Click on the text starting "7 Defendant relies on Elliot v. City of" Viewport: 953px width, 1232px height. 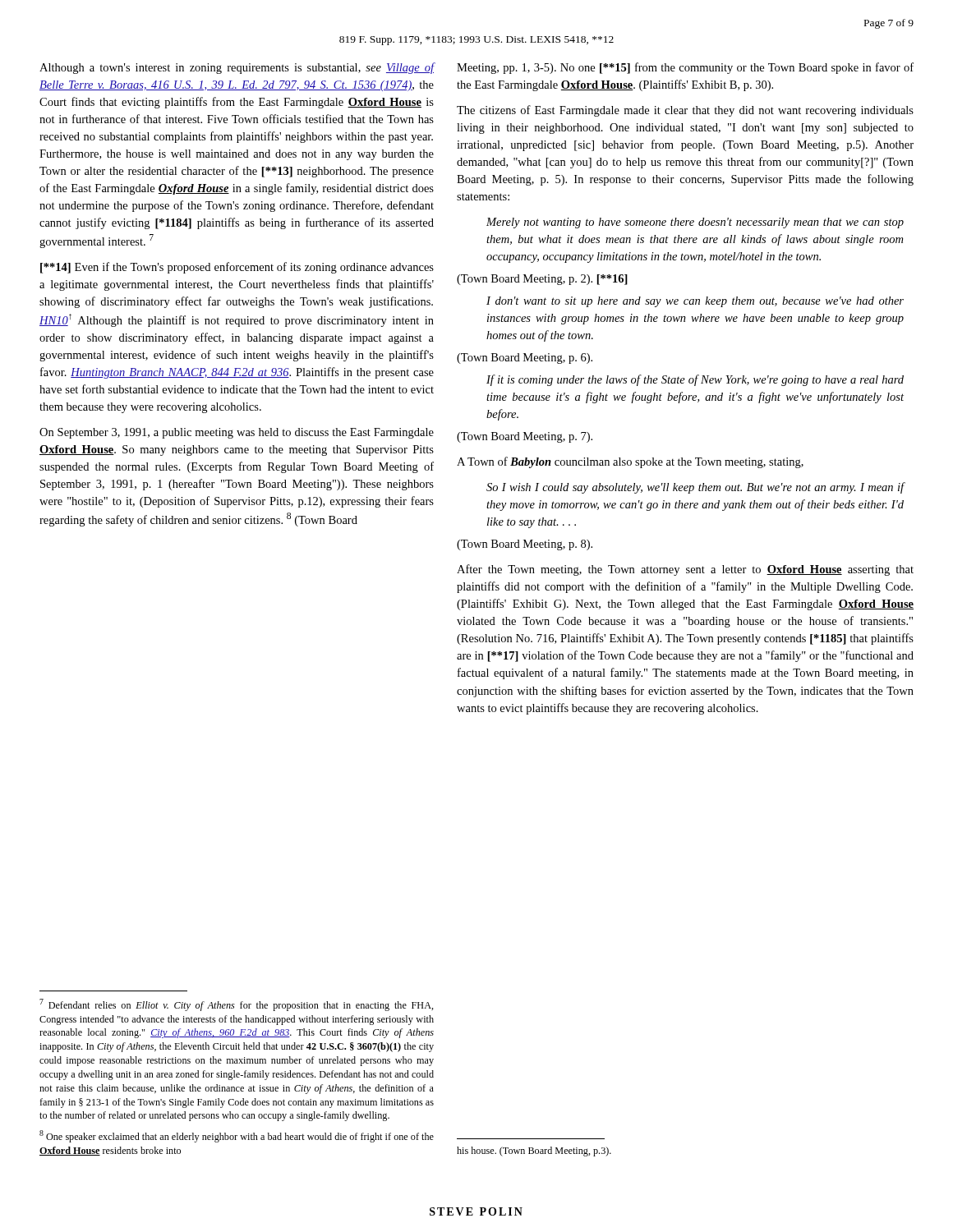pos(237,1059)
